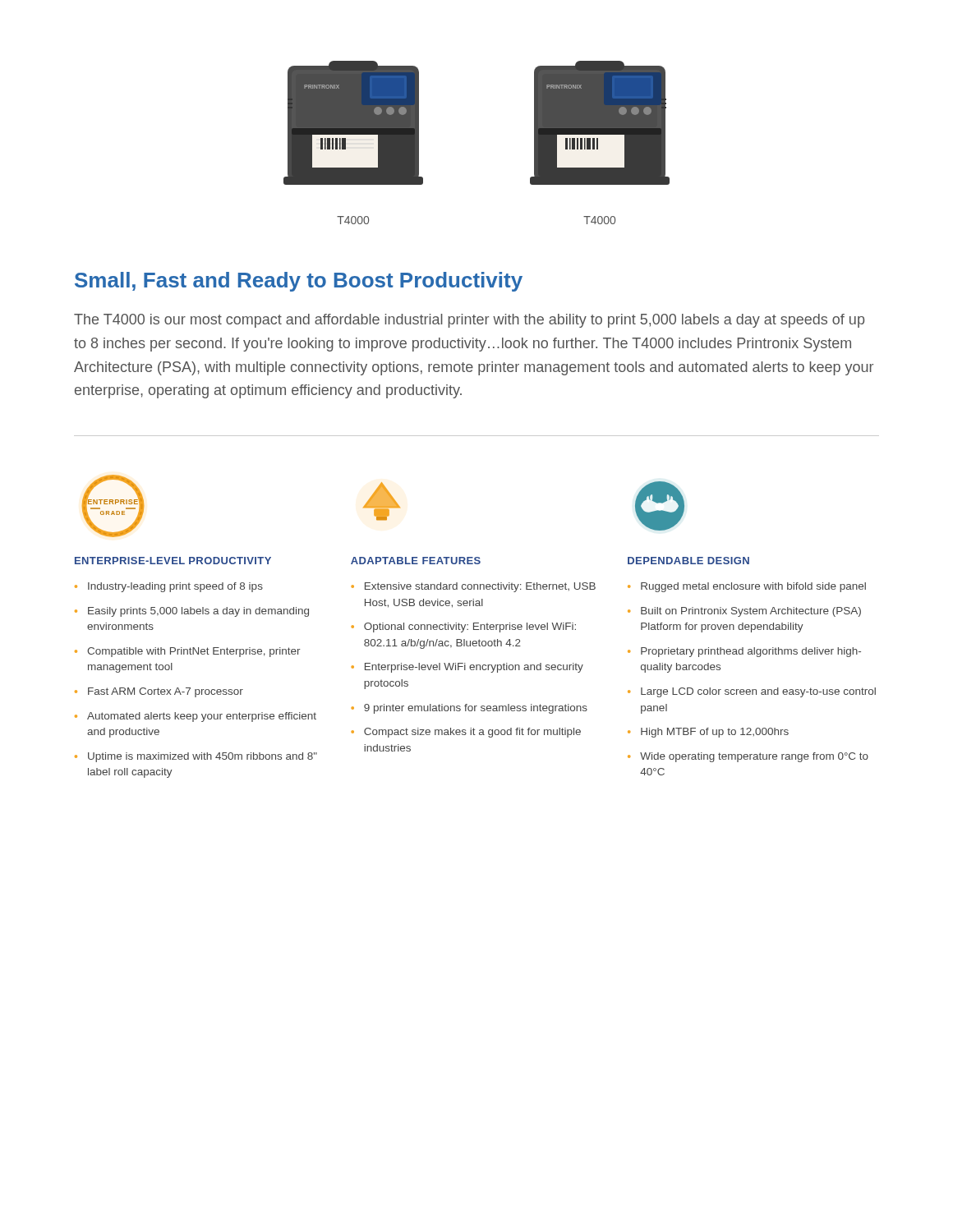Select the text block that says "The T4000 is our most compact"

[474, 355]
